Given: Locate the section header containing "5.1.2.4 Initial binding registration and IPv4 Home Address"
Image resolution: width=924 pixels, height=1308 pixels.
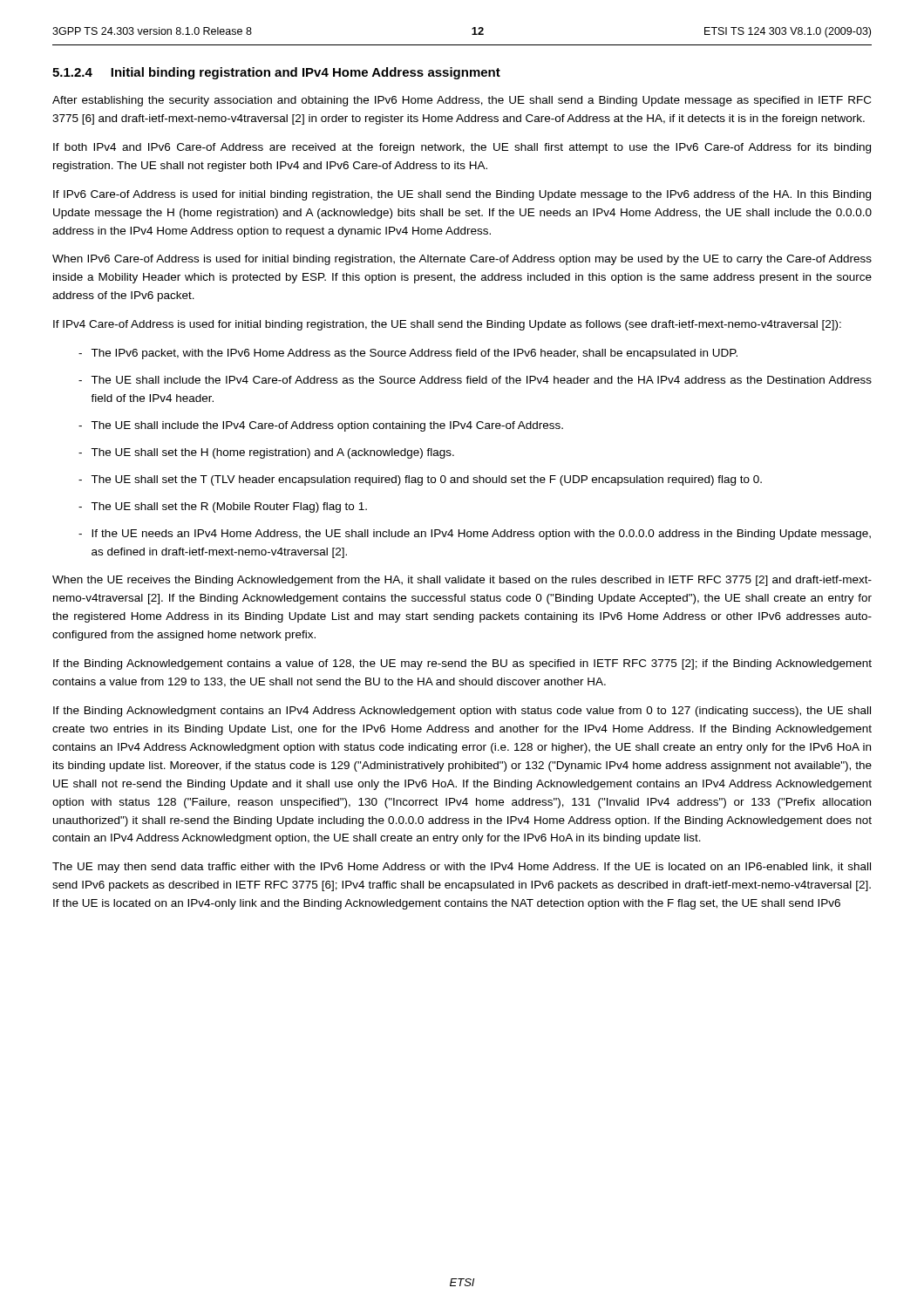Looking at the screenshot, I should point(276,72).
